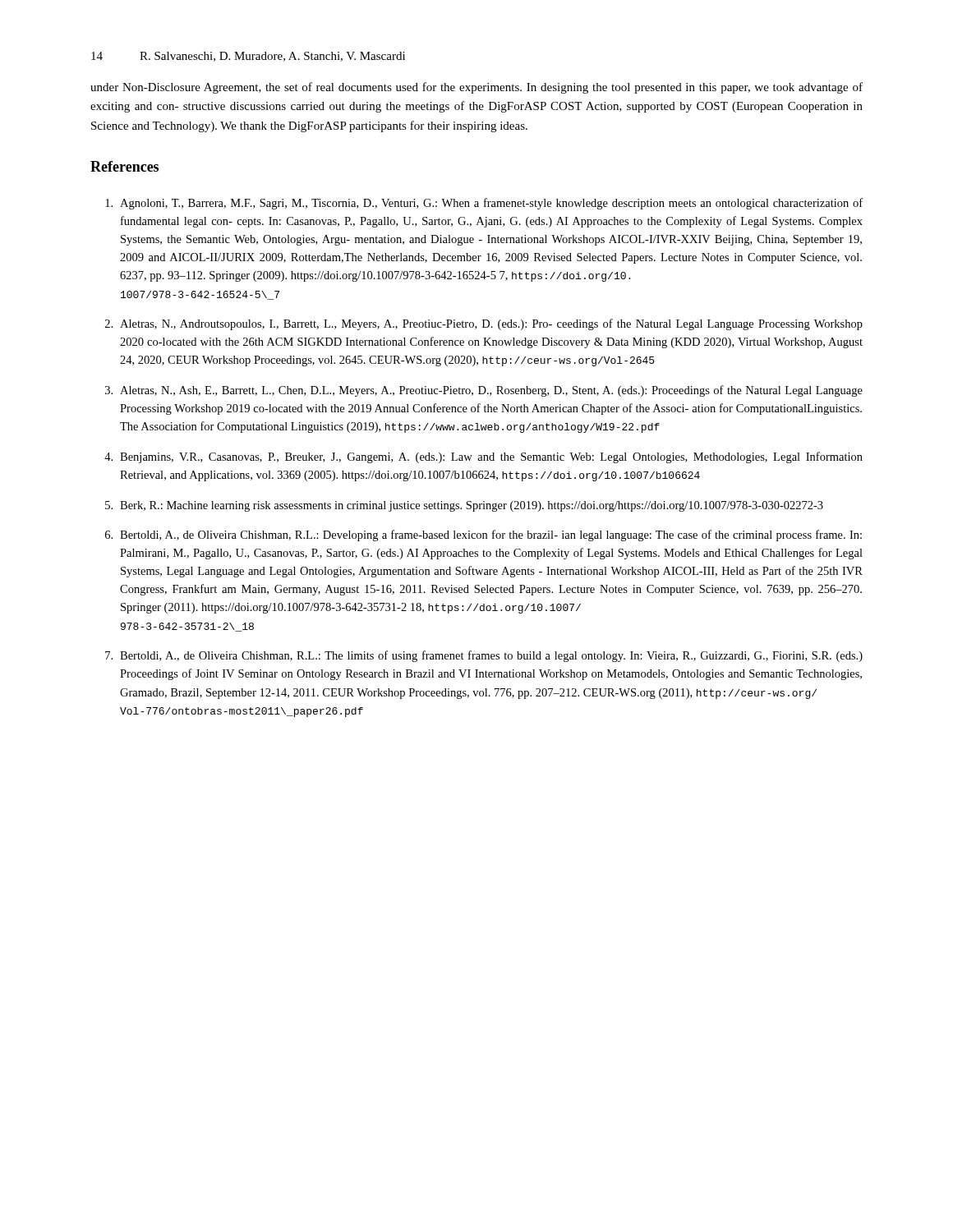Point to the text starting "Agnoloni, T., Barrera,"
This screenshot has width=953, height=1232.
click(x=476, y=248)
